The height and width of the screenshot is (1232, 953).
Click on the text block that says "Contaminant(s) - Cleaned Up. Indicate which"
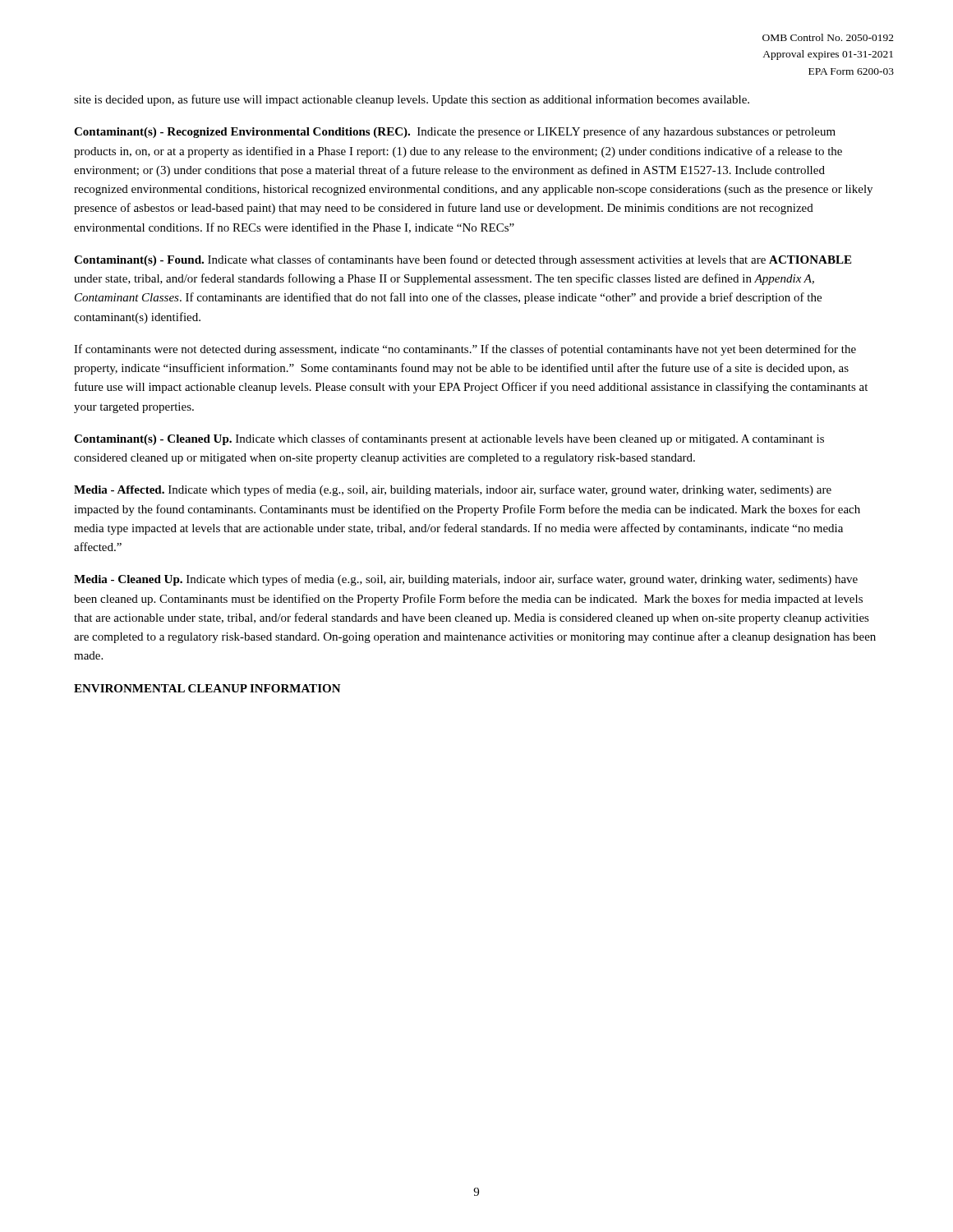point(476,448)
